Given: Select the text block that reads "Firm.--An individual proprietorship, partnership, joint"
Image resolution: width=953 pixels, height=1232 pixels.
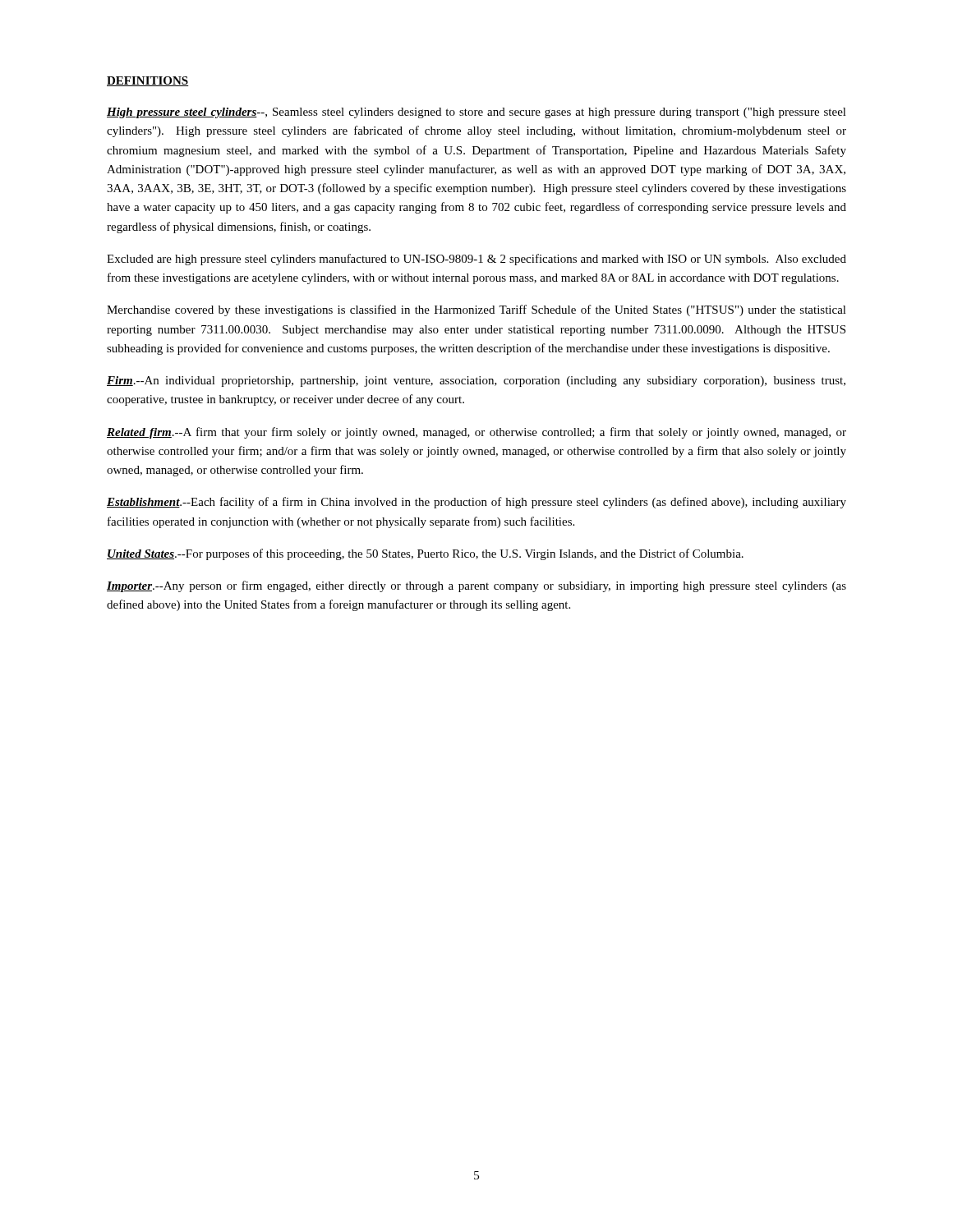Looking at the screenshot, I should coord(476,390).
